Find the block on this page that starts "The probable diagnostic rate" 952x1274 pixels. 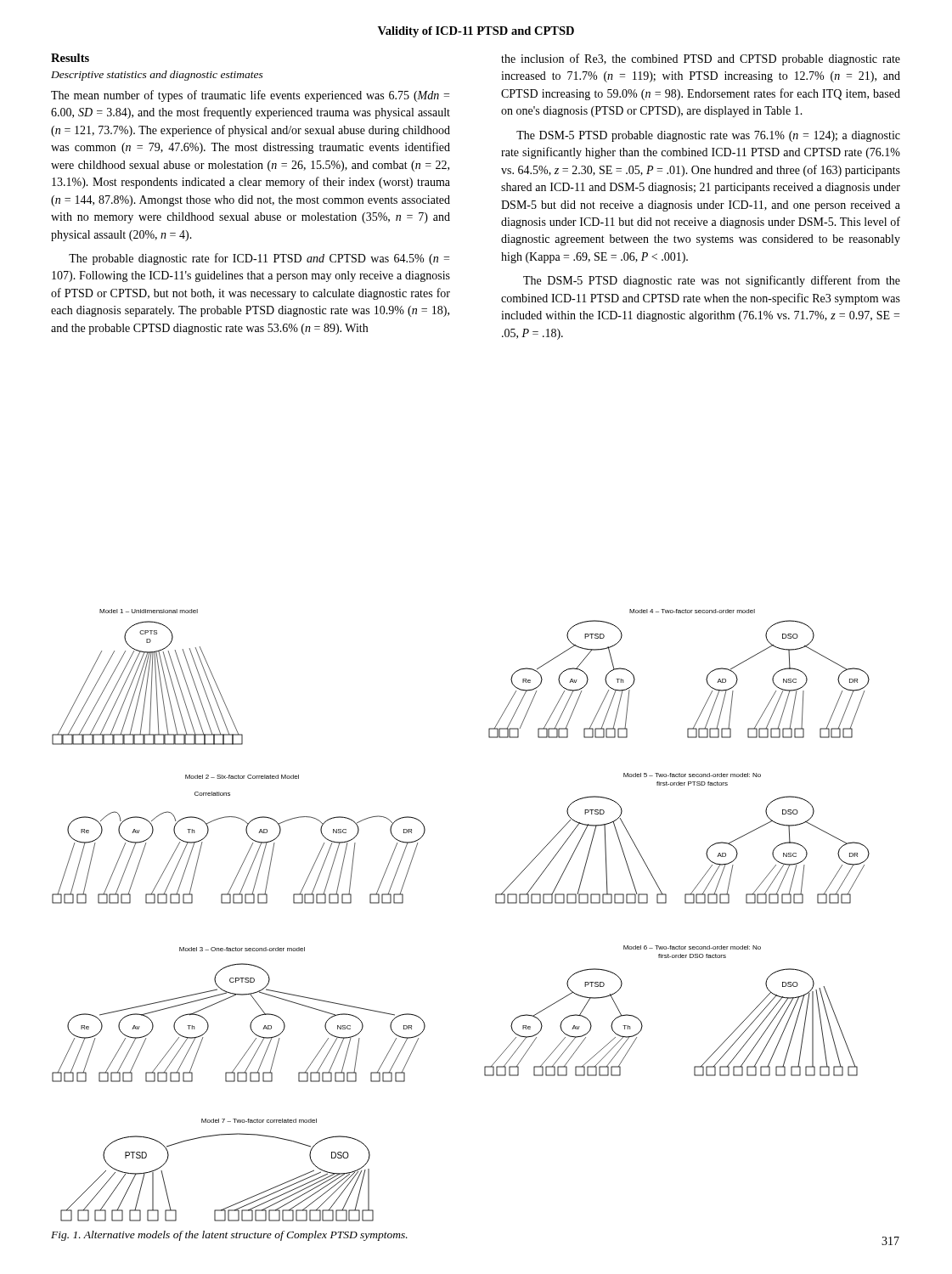[x=251, y=293]
